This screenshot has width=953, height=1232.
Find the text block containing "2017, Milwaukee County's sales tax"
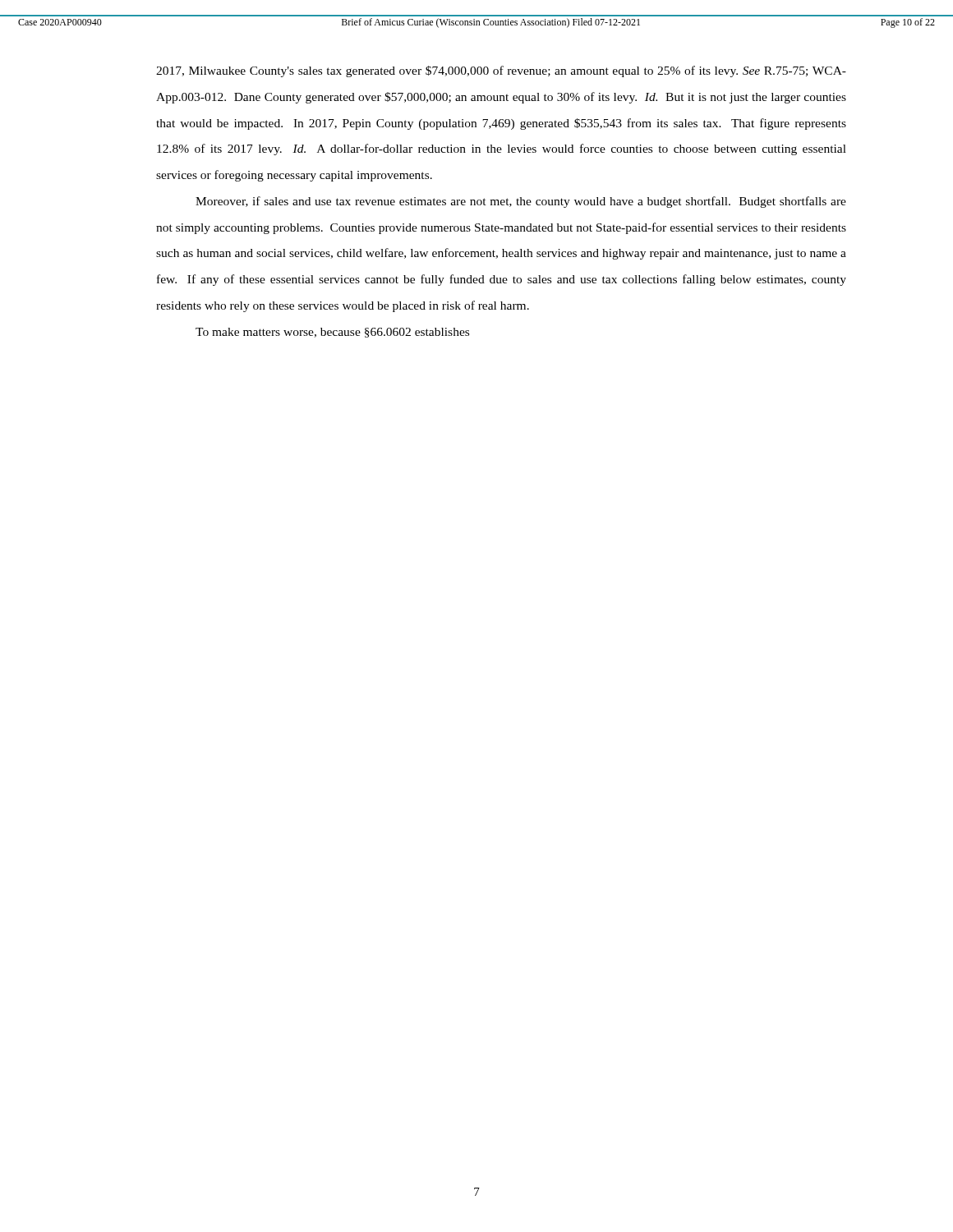pos(501,123)
